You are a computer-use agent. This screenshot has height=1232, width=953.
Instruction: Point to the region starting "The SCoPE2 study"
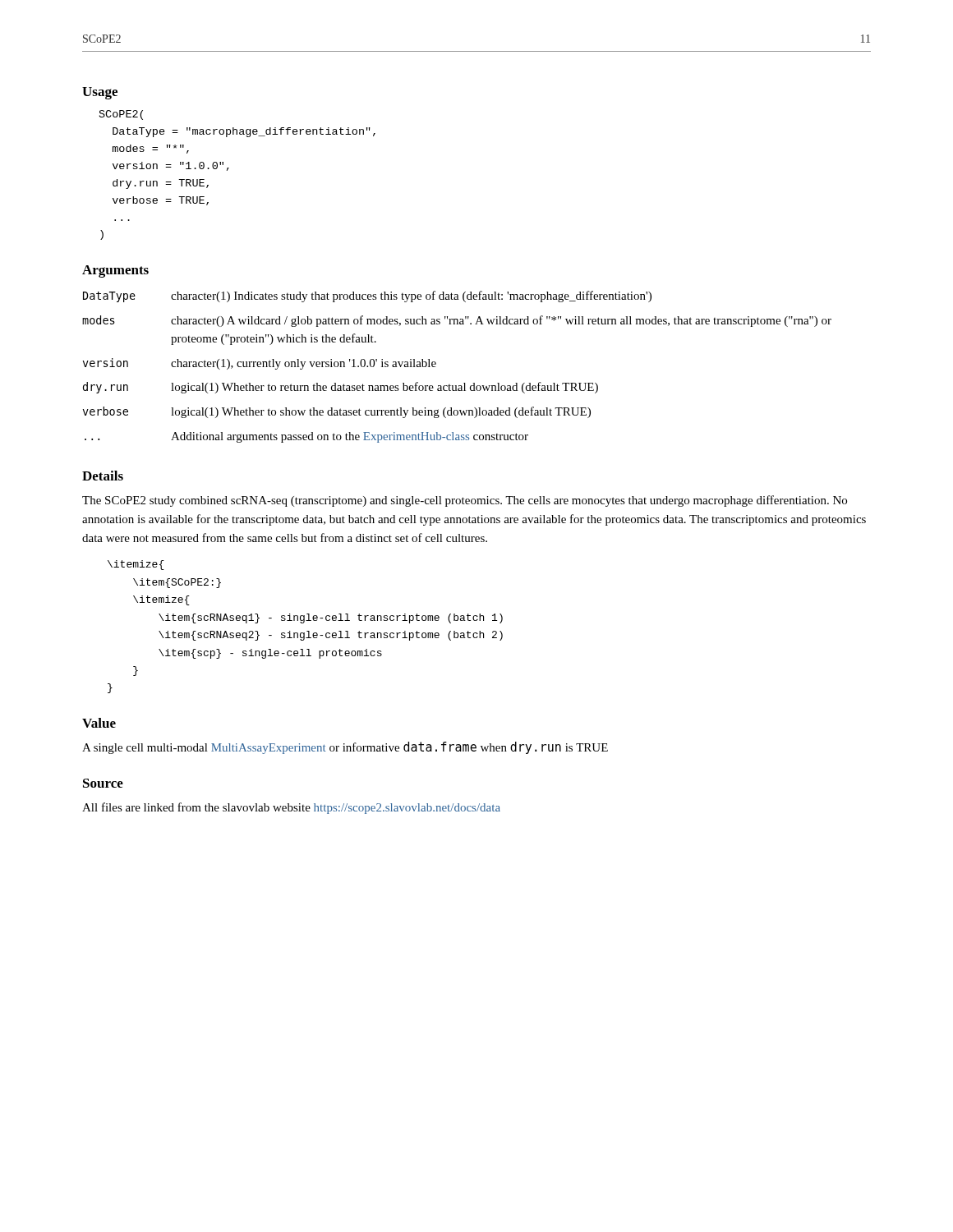(474, 519)
